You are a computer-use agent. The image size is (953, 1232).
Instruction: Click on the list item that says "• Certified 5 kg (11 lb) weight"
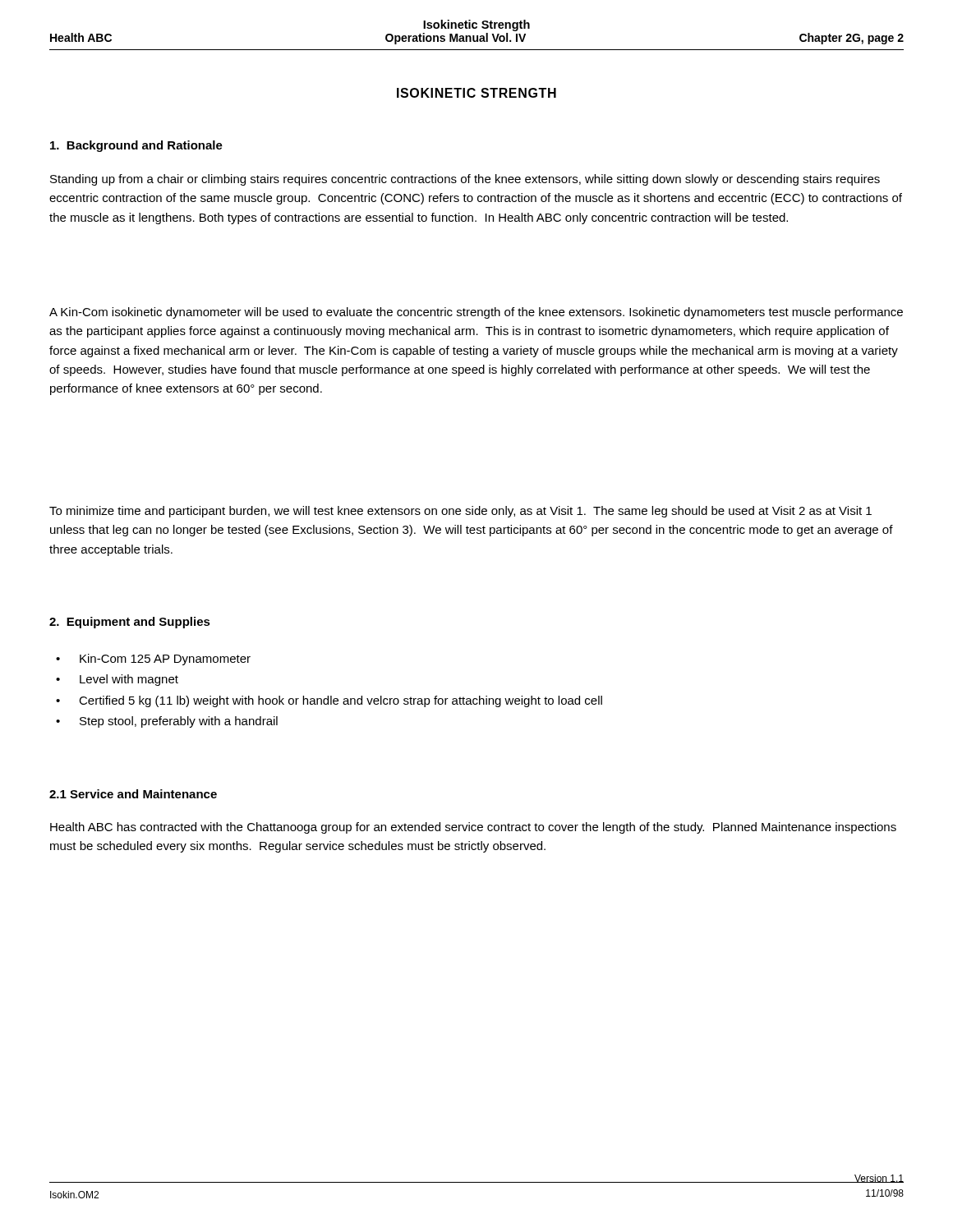click(x=476, y=700)
